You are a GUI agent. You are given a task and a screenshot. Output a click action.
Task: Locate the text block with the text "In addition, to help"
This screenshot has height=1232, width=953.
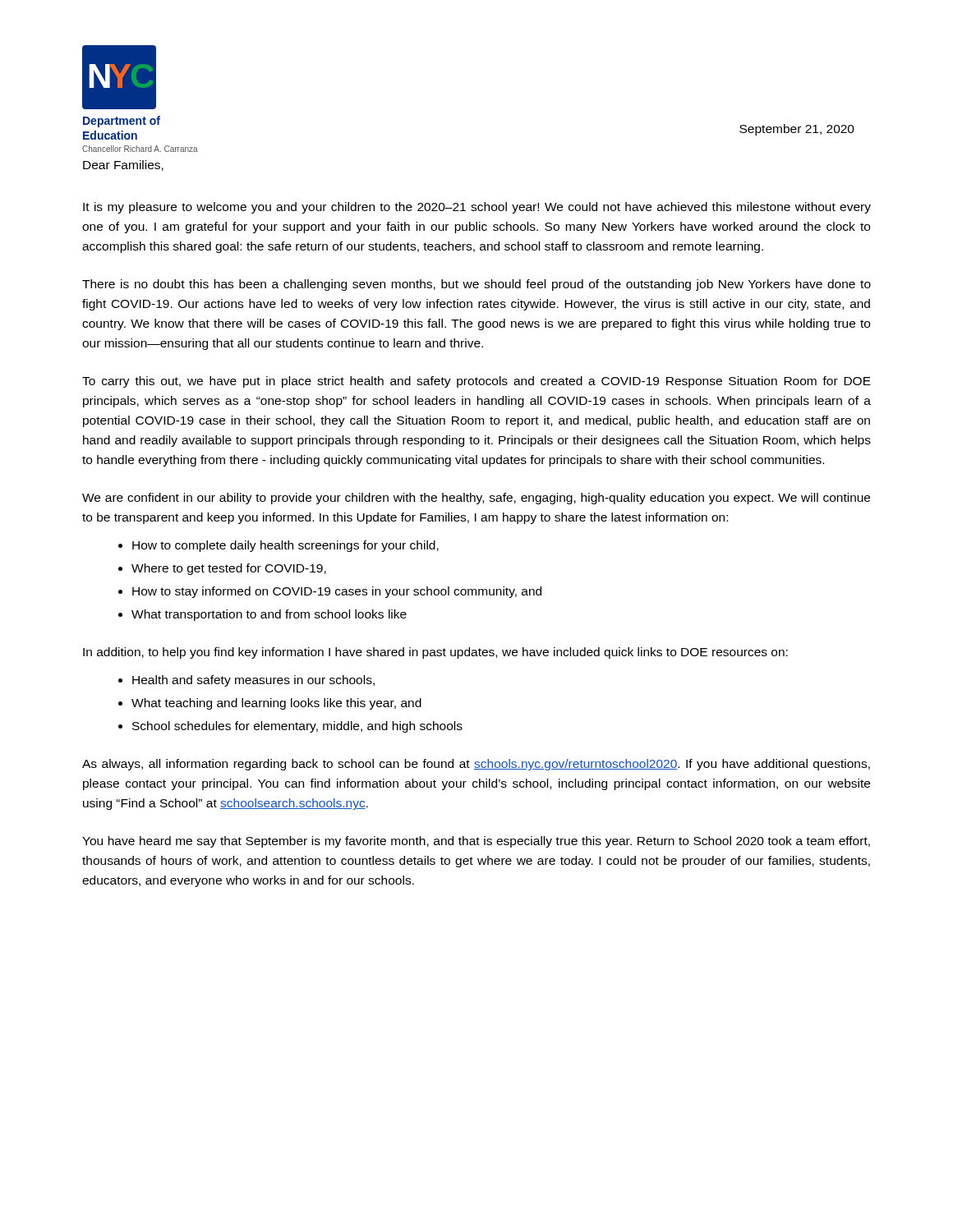pos(435,652)
